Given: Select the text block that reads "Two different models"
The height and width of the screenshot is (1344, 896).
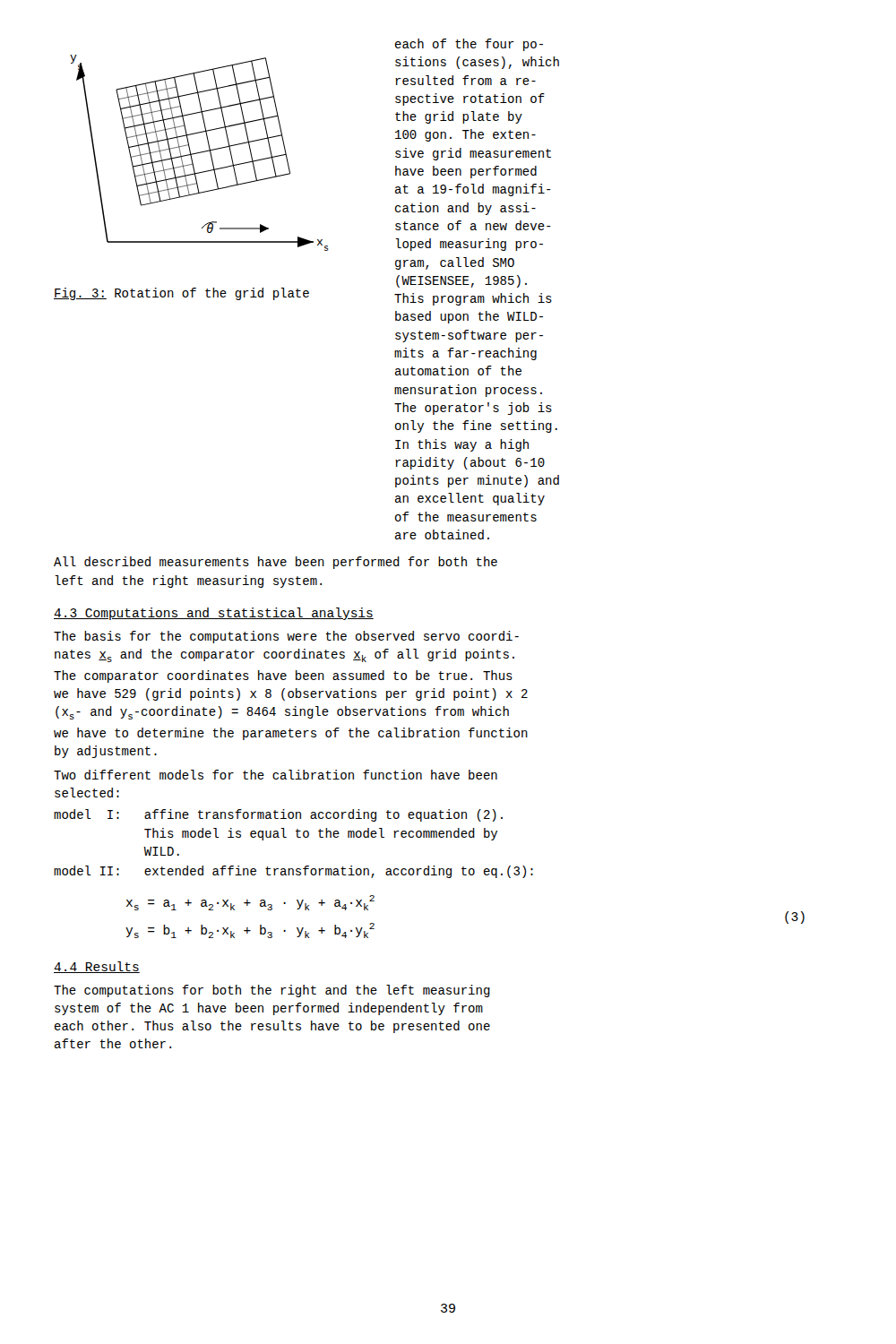Looking at the screenshot, I should point(276,785).
